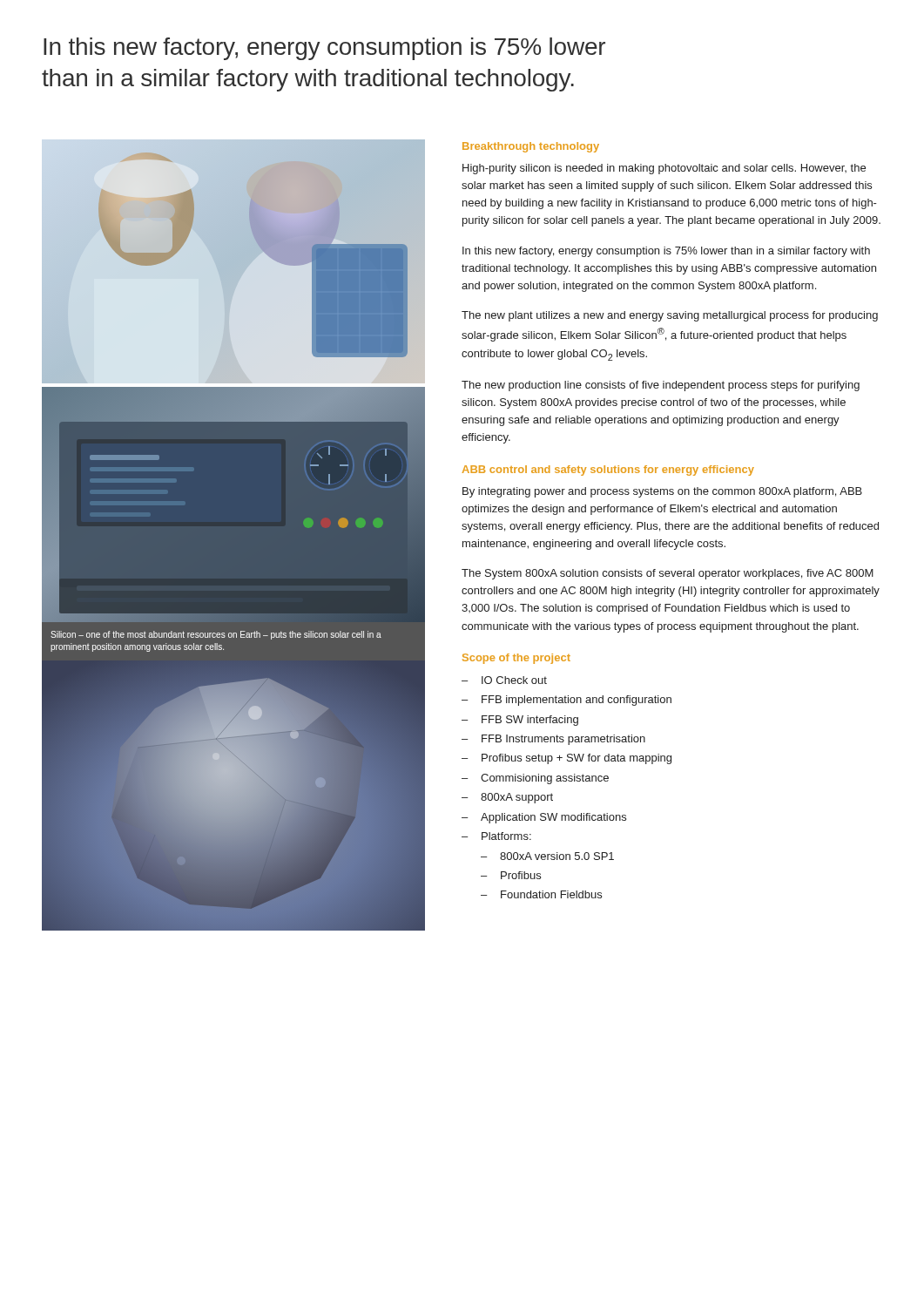Point to the passage starting "–Commisioning assistance"
The image size is (924, 1307).
pyautogui.click(x=535, y=778)
